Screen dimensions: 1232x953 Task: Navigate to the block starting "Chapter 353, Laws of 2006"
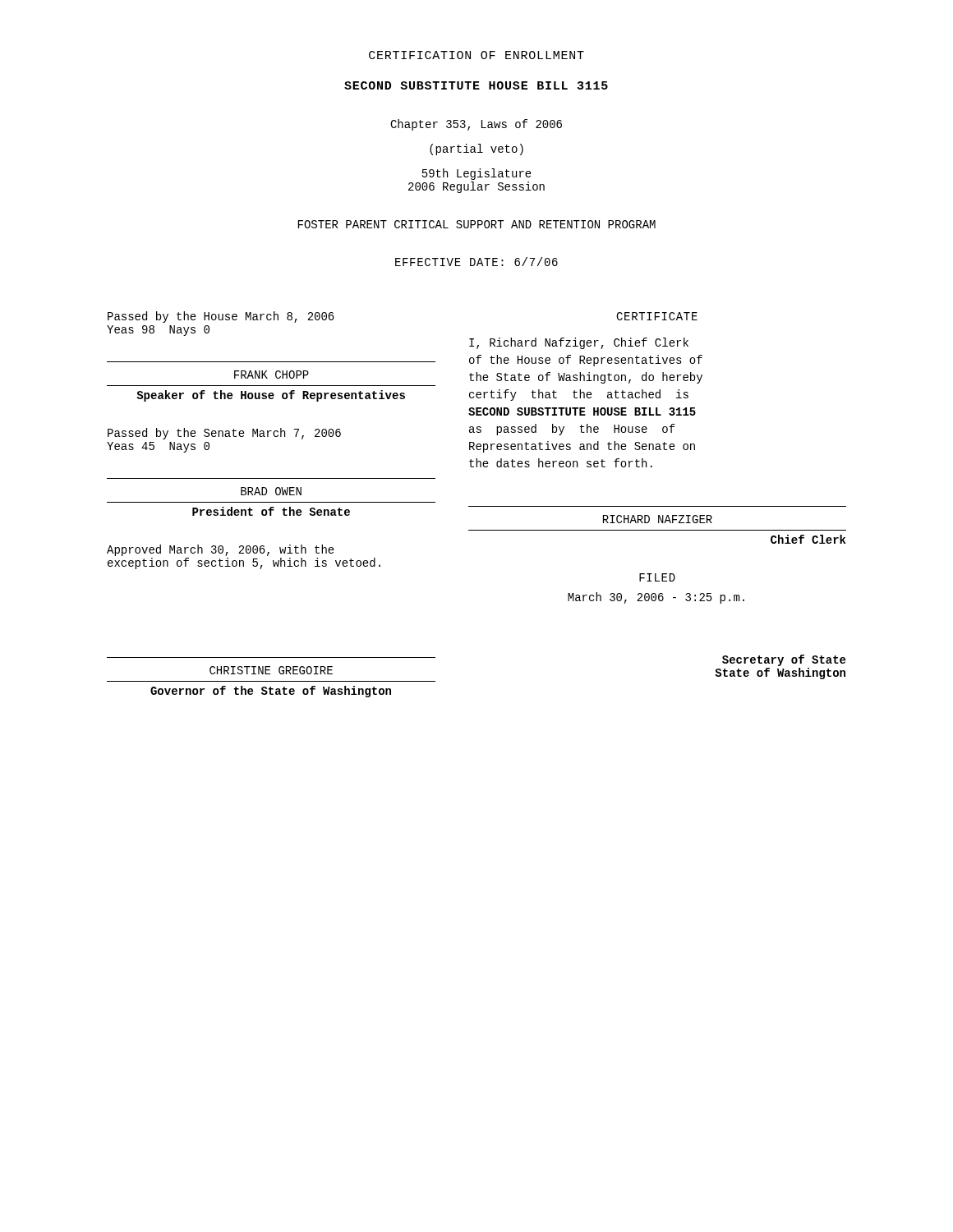[476, 125]
